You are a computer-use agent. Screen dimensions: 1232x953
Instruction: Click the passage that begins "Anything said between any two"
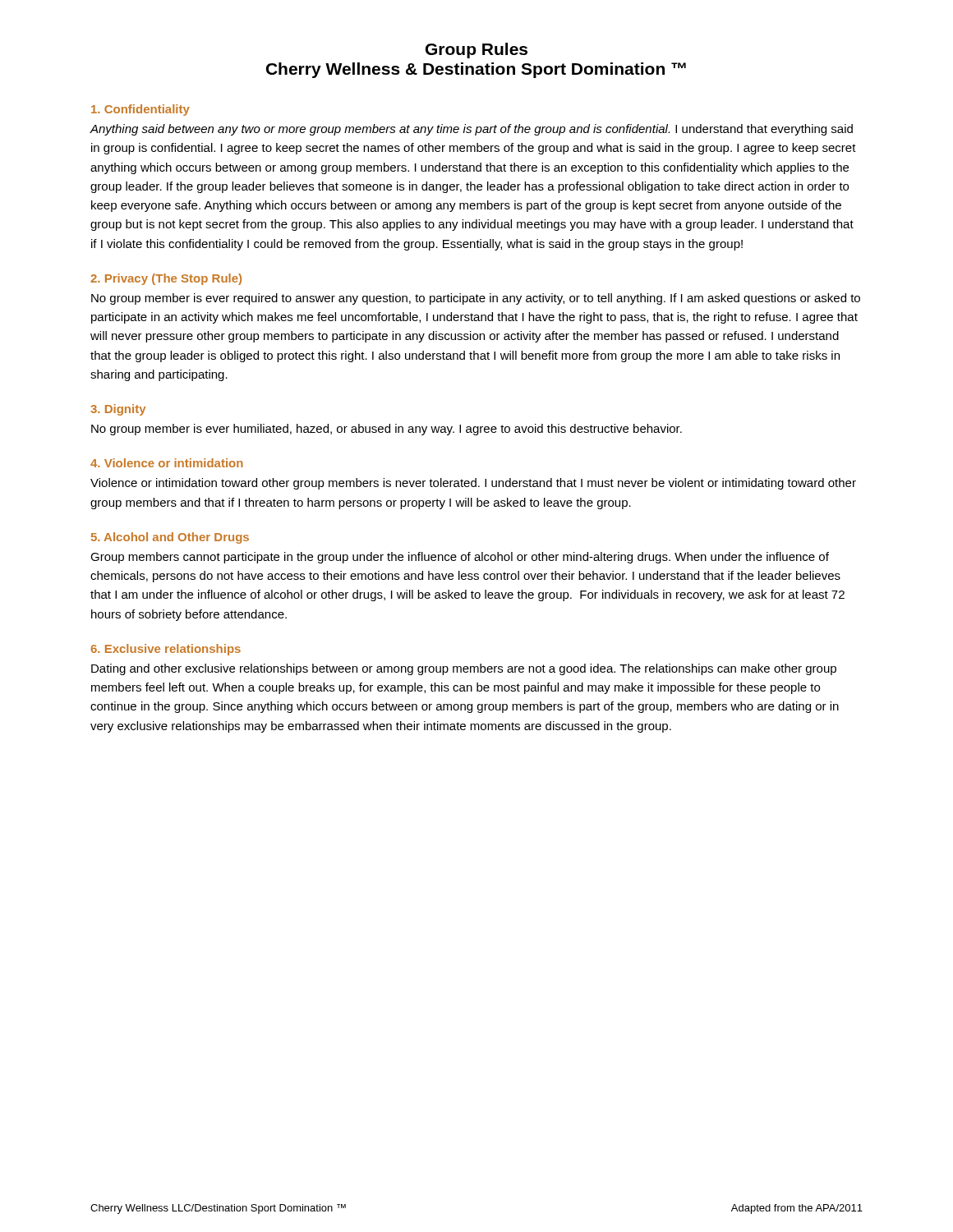pyautogui.click(x=473, y=186)
